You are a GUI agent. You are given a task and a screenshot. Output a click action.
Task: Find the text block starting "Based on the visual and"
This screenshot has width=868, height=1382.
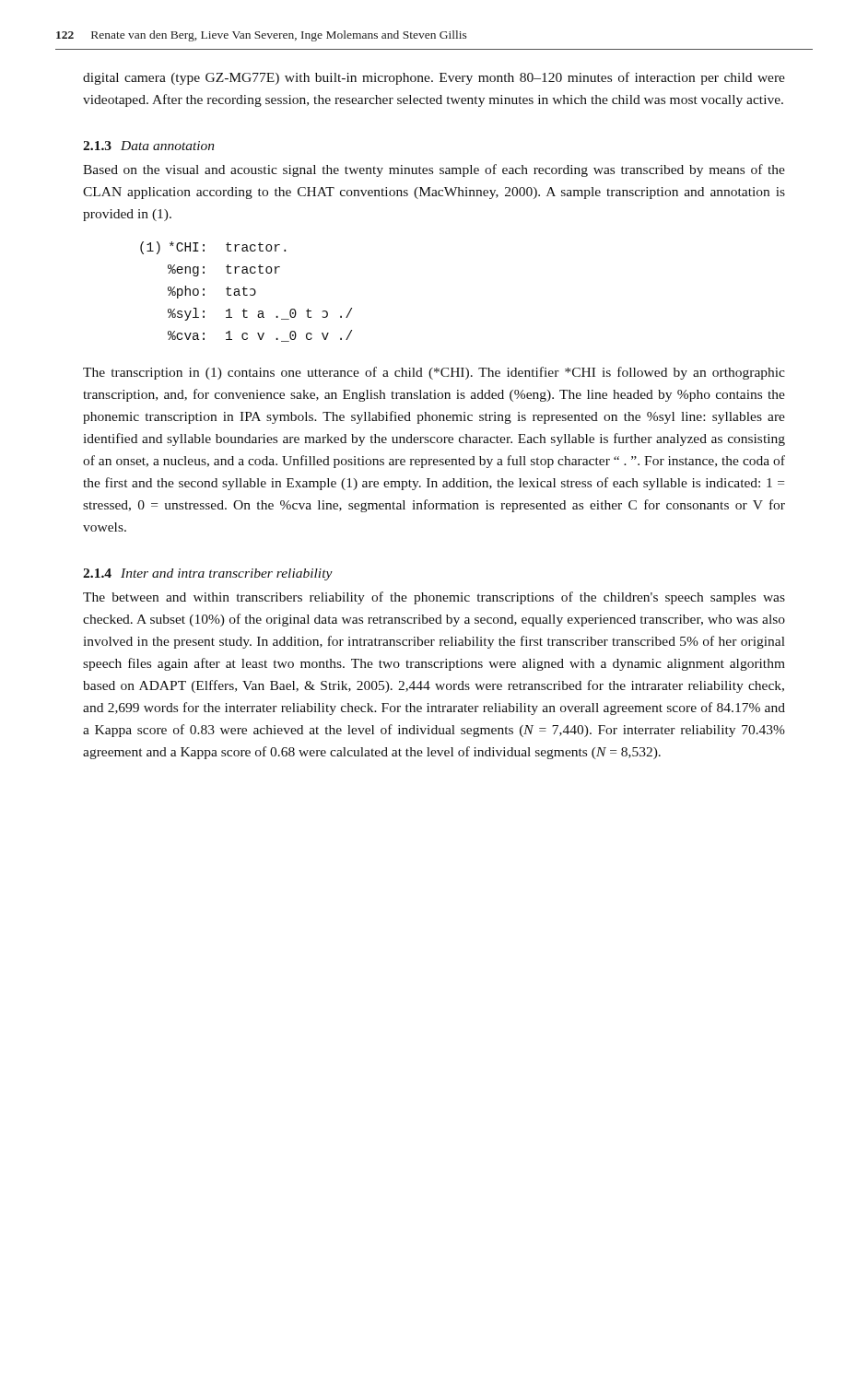(434, 191)
